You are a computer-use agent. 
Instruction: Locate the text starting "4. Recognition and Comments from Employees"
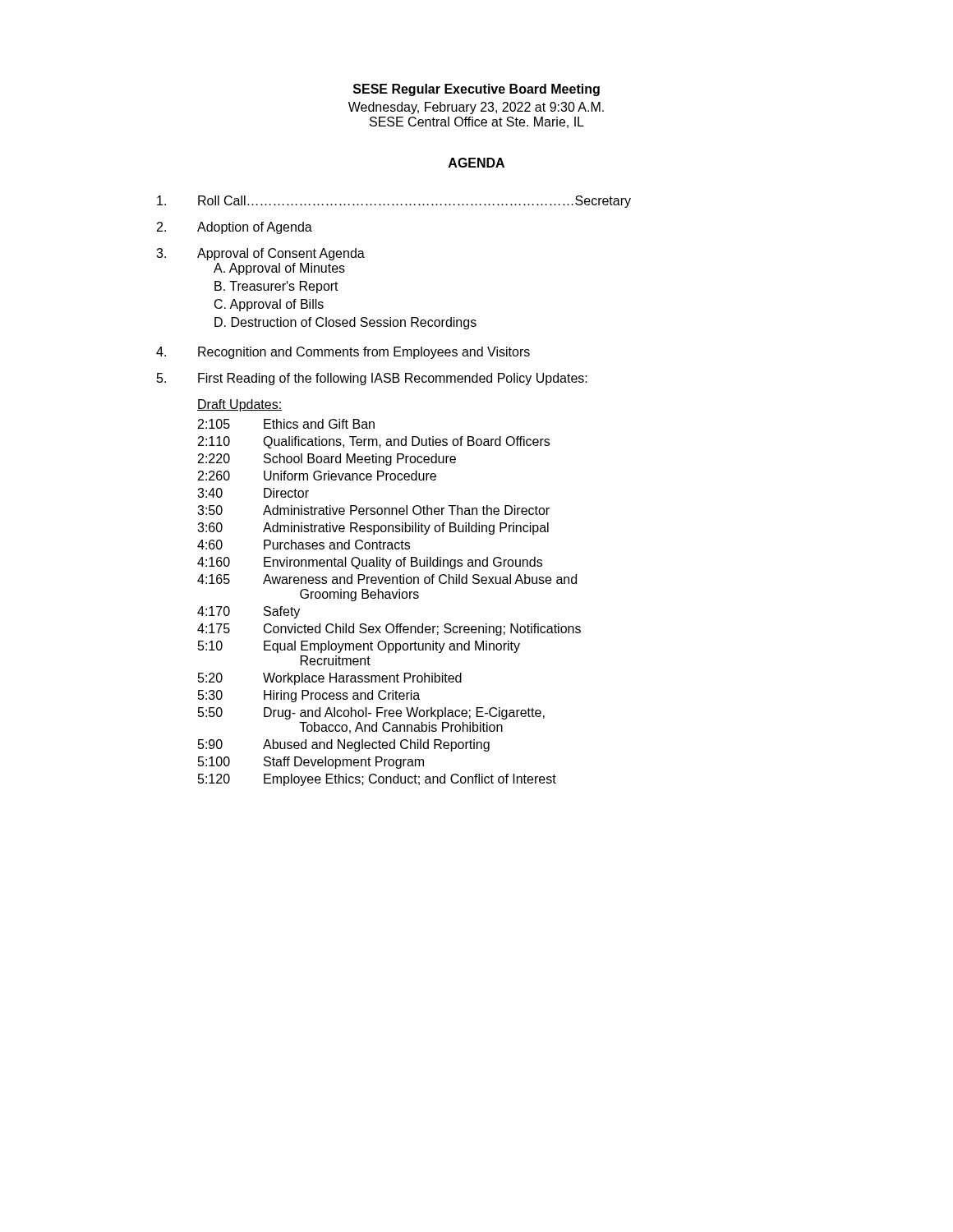(476, 352)
